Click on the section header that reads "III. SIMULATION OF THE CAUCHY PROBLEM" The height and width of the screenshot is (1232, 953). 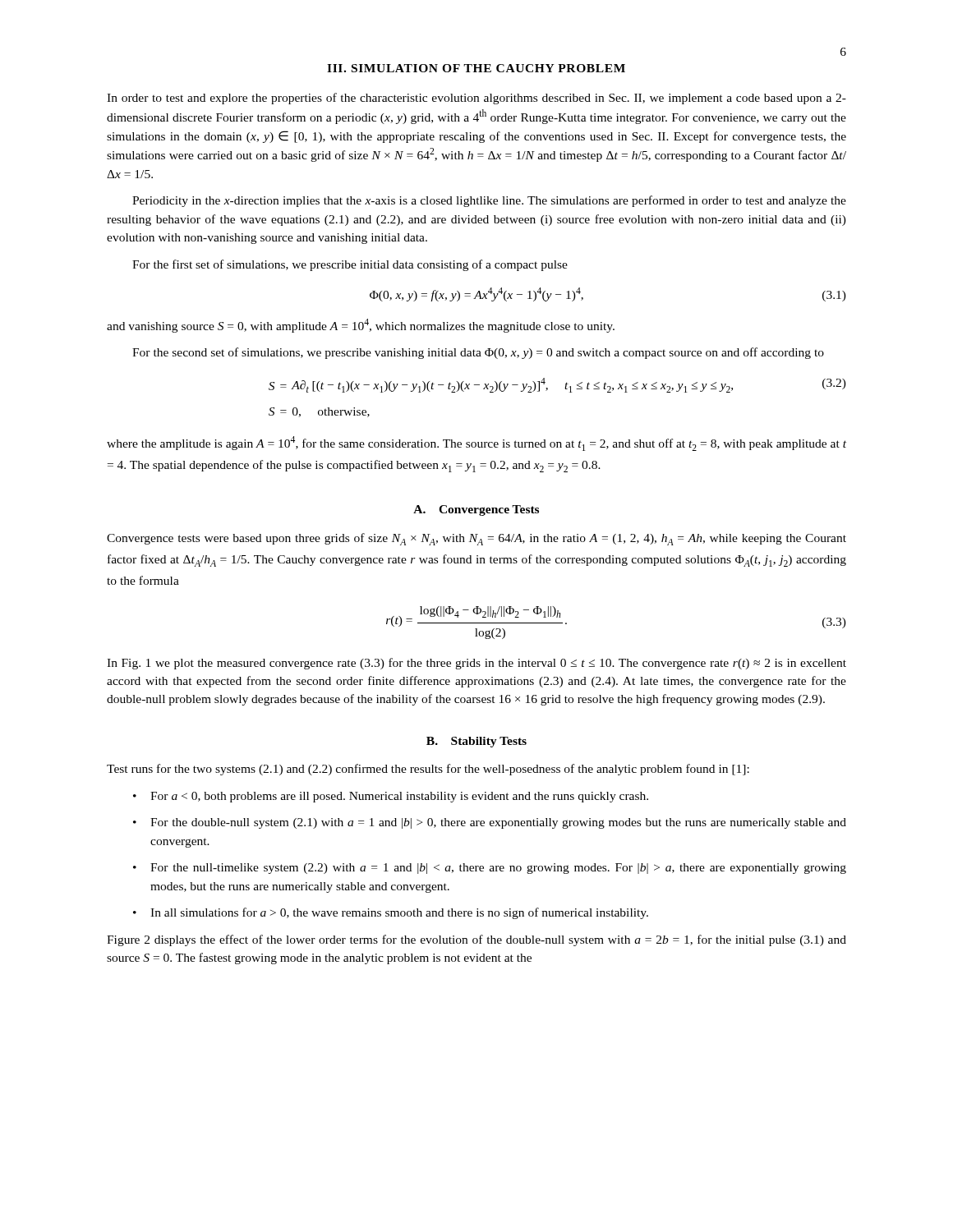pyautogui.click(x=476, y=68)
